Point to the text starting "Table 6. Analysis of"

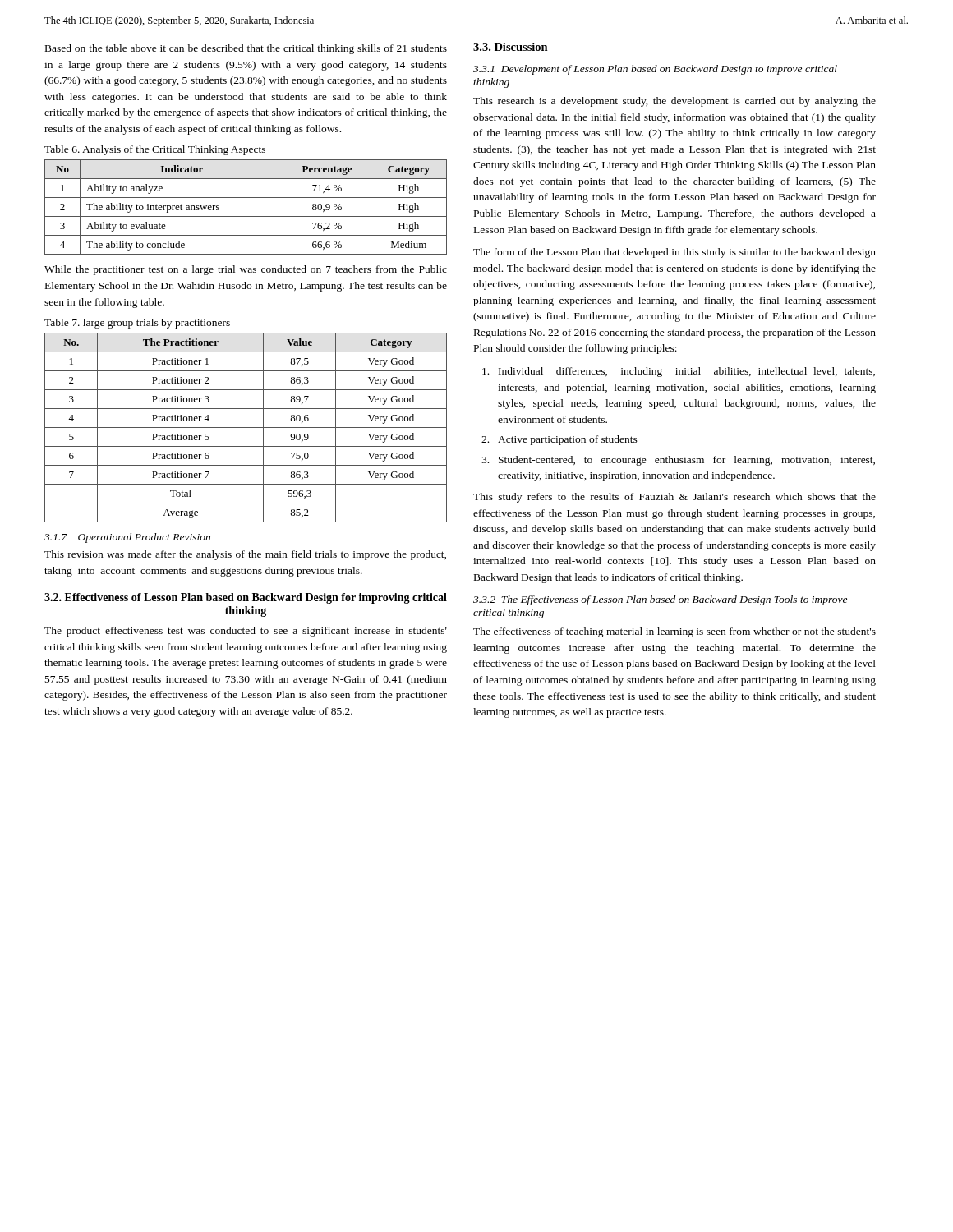click(155, 149)
